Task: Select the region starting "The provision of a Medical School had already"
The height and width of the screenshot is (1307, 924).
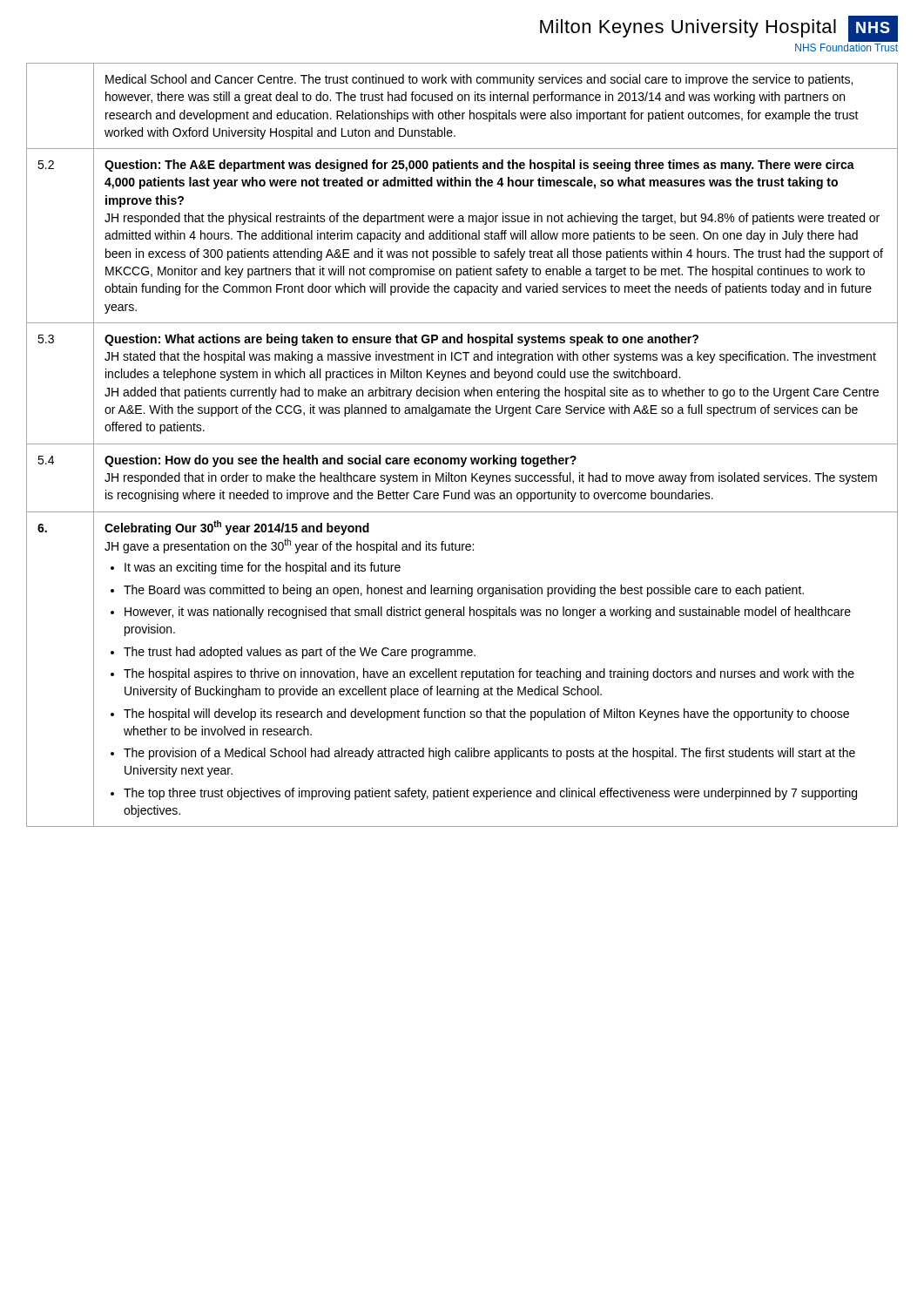Action: [489, 762]
